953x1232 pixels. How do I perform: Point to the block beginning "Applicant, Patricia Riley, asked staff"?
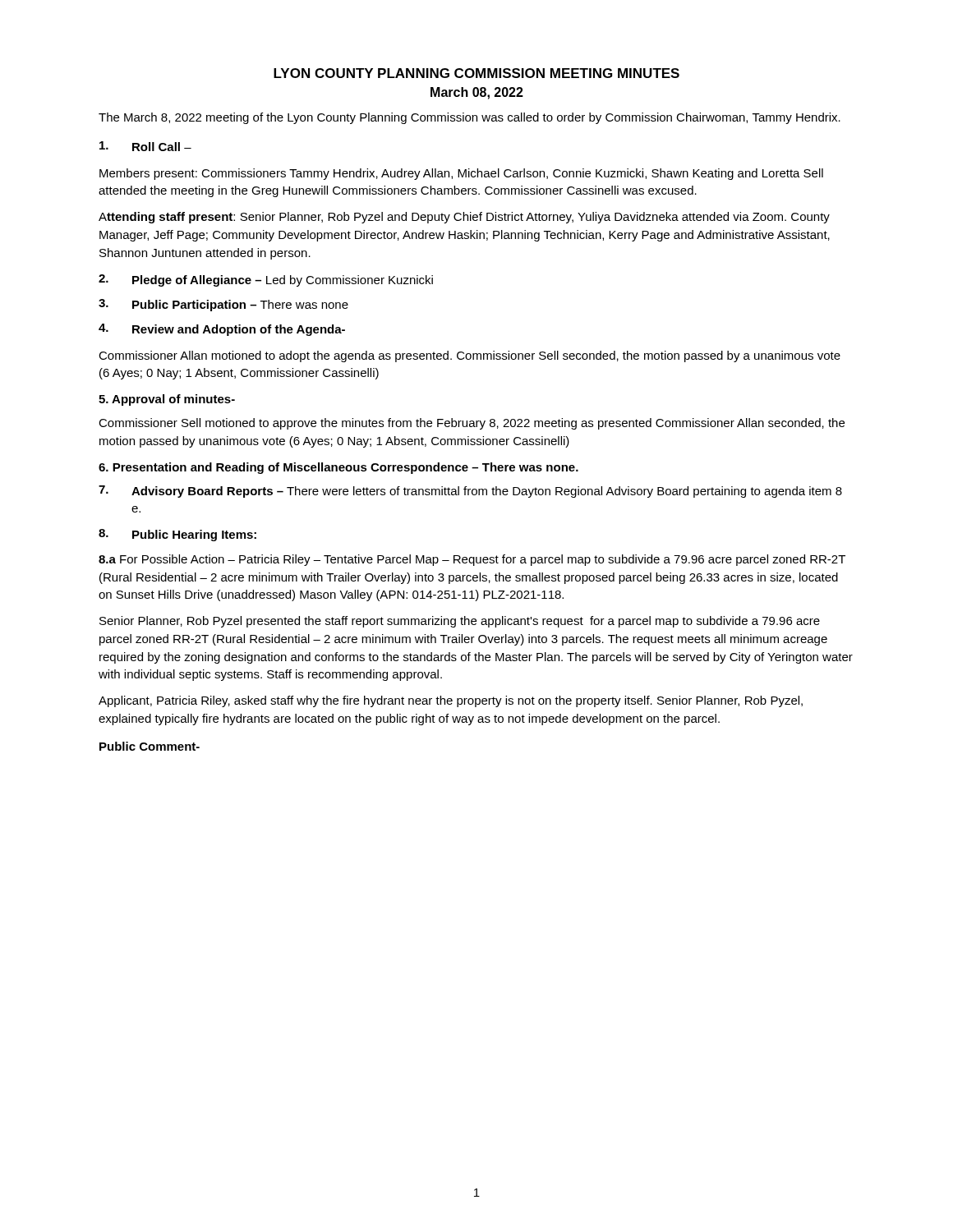[x=451, y=709]
